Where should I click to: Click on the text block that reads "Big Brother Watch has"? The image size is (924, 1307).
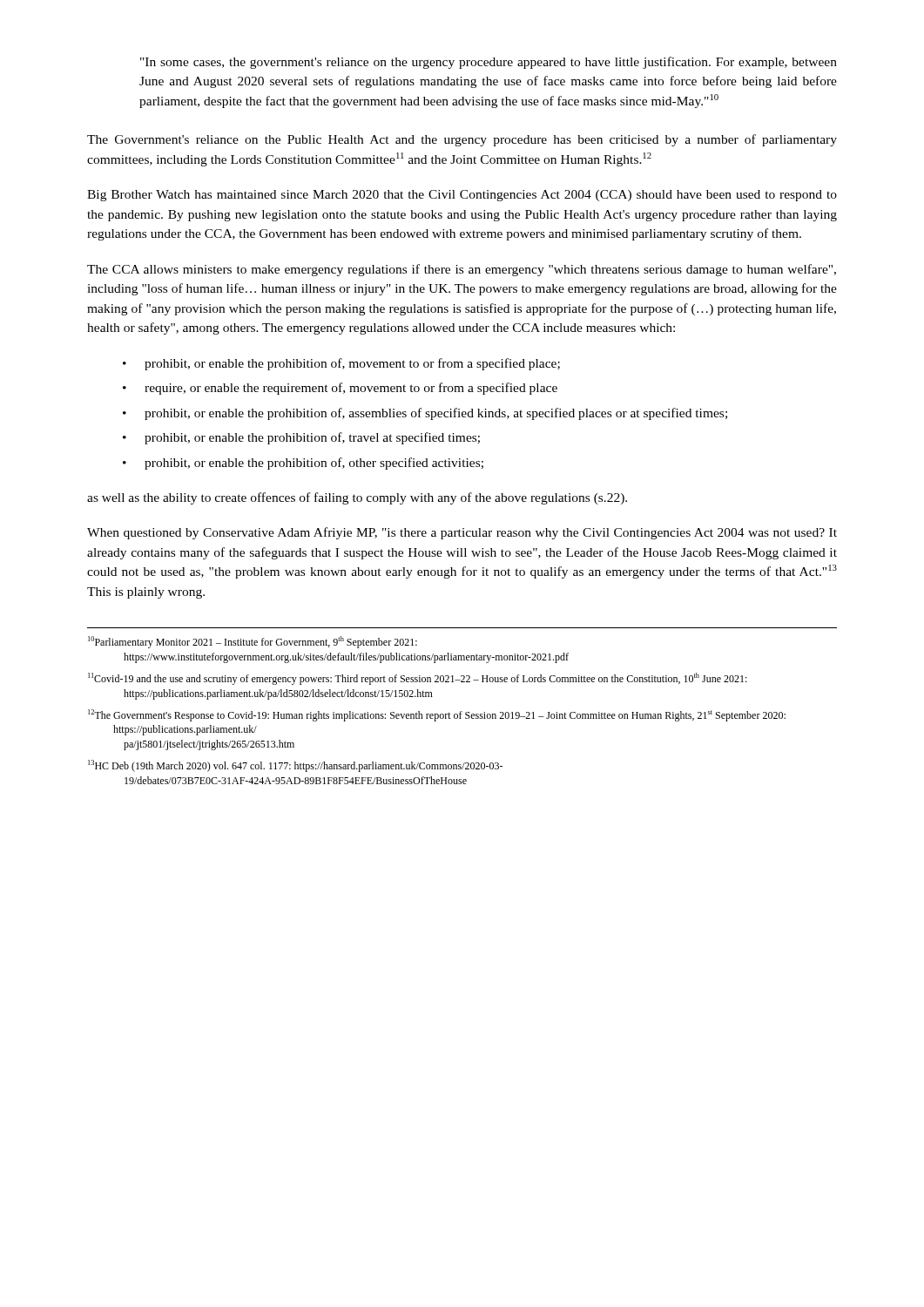(x=462, y=214)
